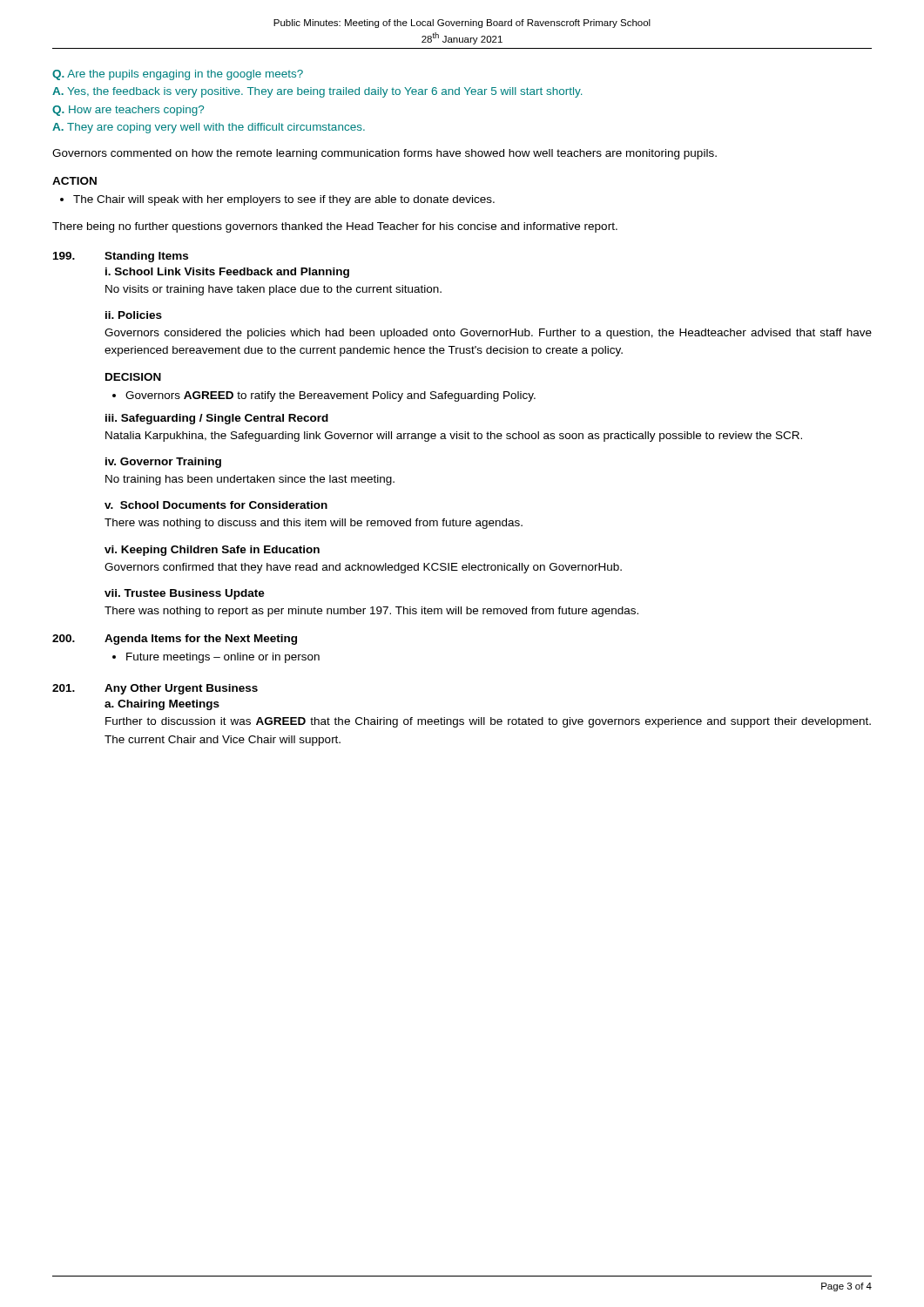Point to the text starting "Natalia Karpukhina, the Safeguarding"
Screen dimensions: 1307x924
[454, 435]
